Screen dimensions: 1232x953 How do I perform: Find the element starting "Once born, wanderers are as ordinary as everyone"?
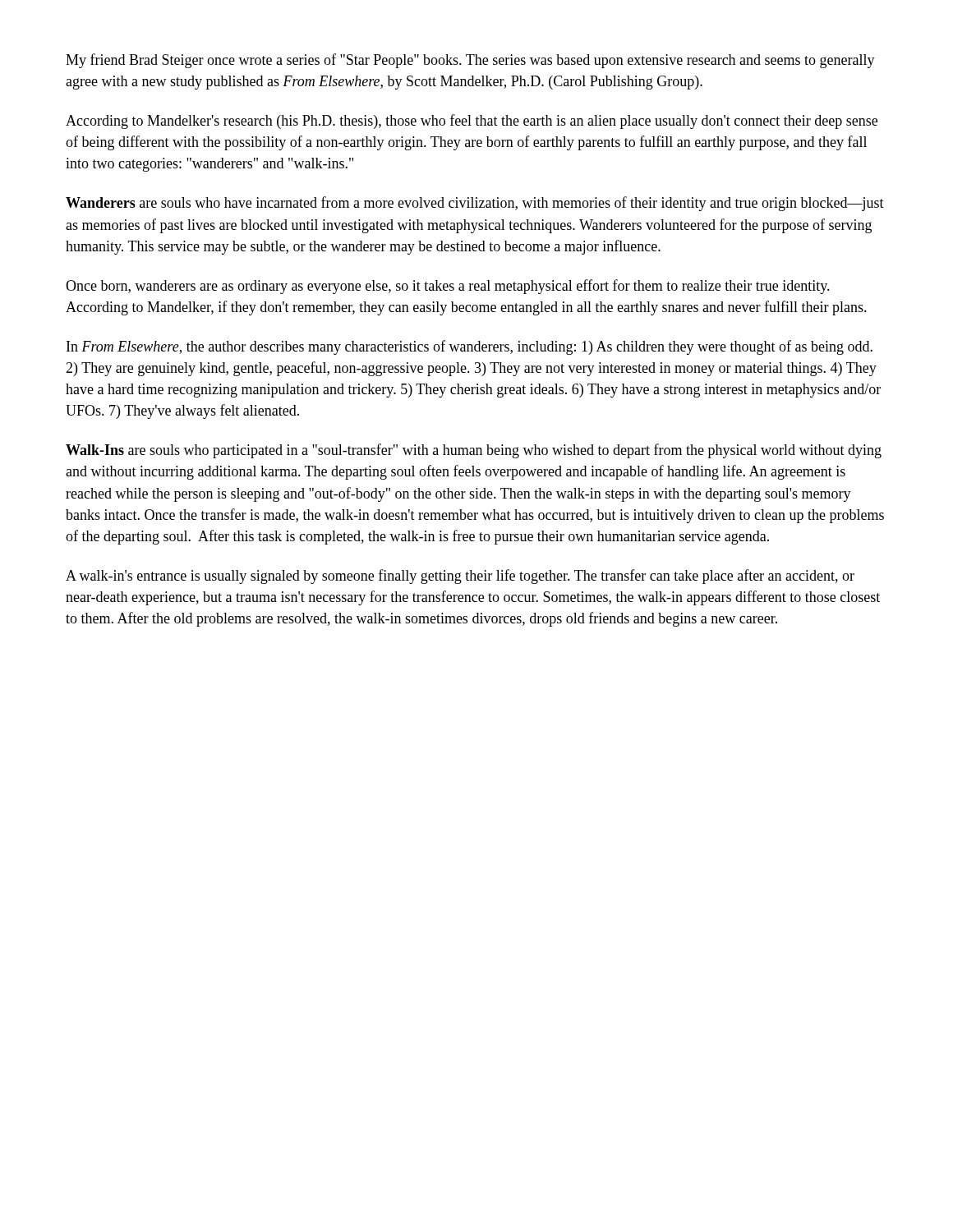click(x=466, y=296)
